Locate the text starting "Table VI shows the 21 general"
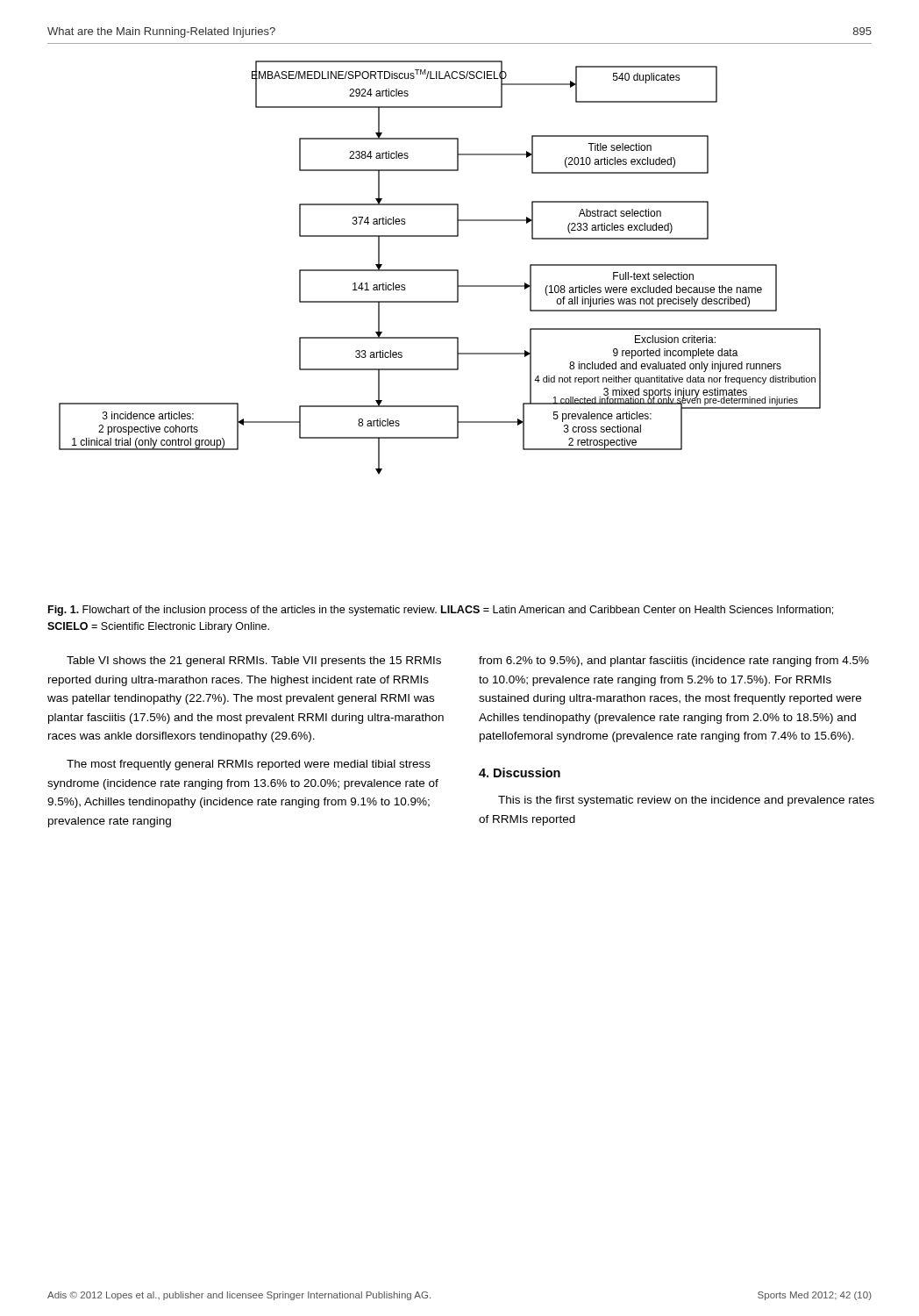 (x=246, y=741)
